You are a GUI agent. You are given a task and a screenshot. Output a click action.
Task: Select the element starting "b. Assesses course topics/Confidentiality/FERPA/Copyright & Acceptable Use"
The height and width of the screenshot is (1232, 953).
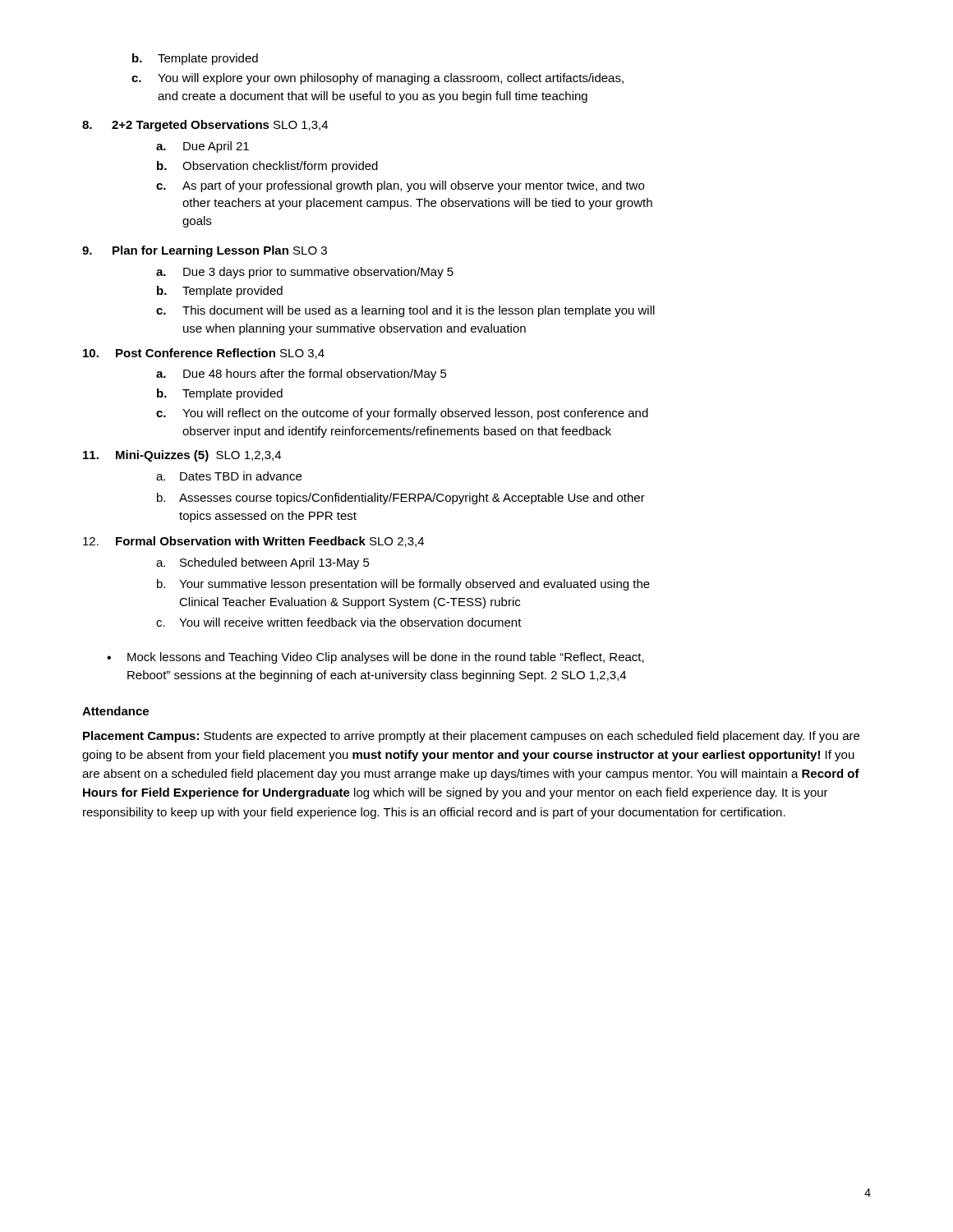[x=400, y=506]
